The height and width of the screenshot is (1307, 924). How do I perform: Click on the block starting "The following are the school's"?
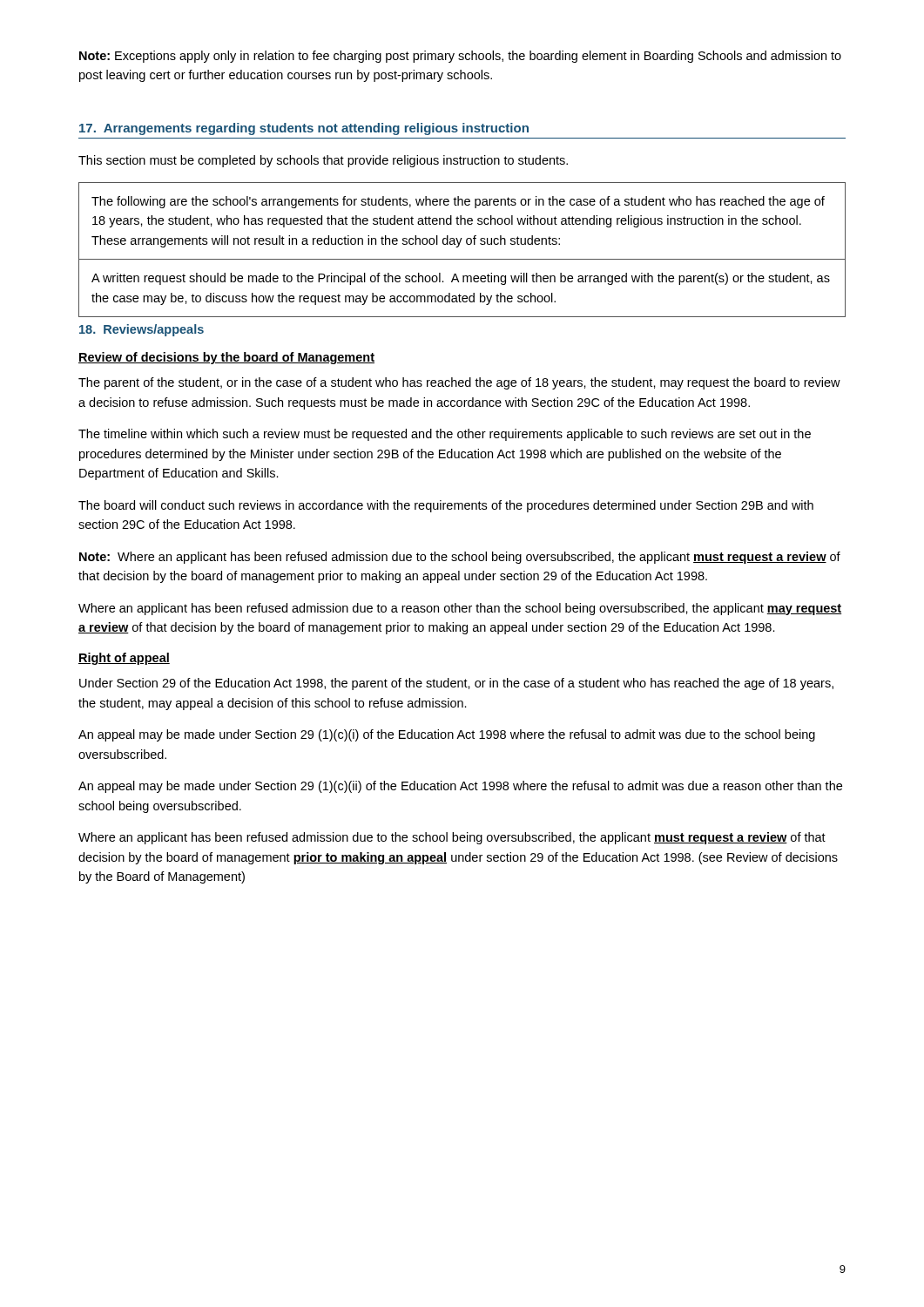tap(458, 221)
